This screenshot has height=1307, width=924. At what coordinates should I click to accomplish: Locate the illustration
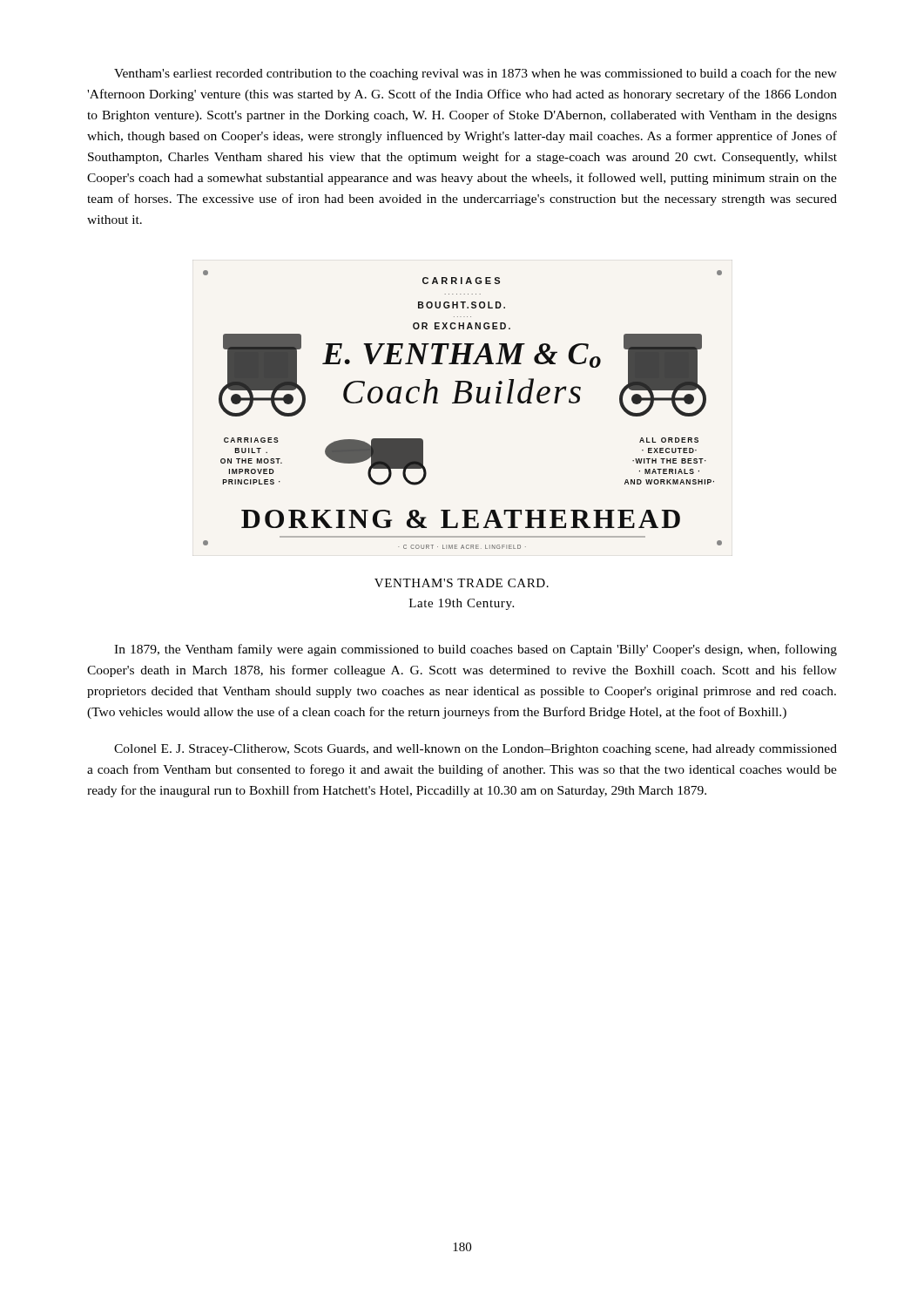pyautogui.click(x=462, y=410)
